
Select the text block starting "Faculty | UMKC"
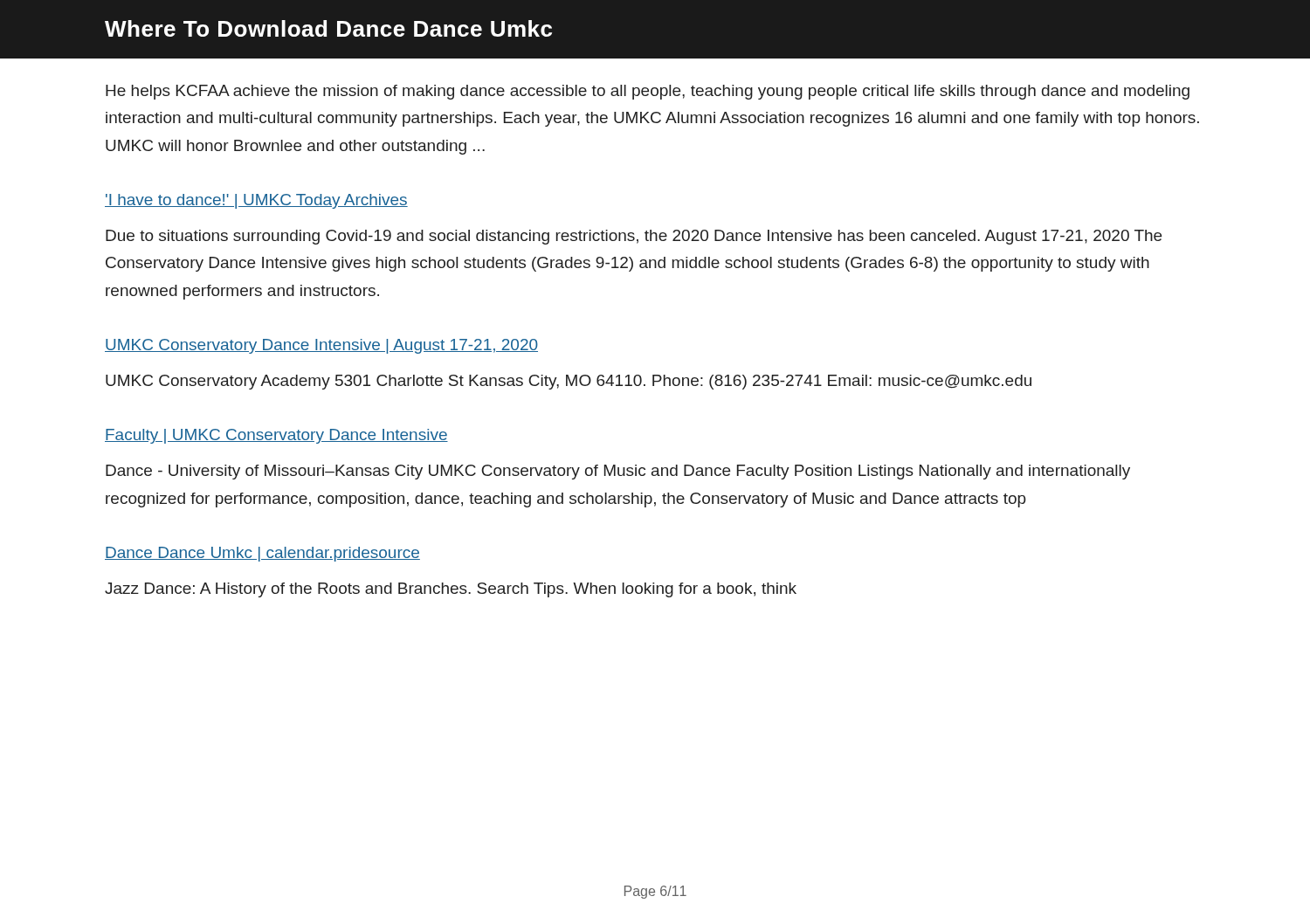coord(276,435)
